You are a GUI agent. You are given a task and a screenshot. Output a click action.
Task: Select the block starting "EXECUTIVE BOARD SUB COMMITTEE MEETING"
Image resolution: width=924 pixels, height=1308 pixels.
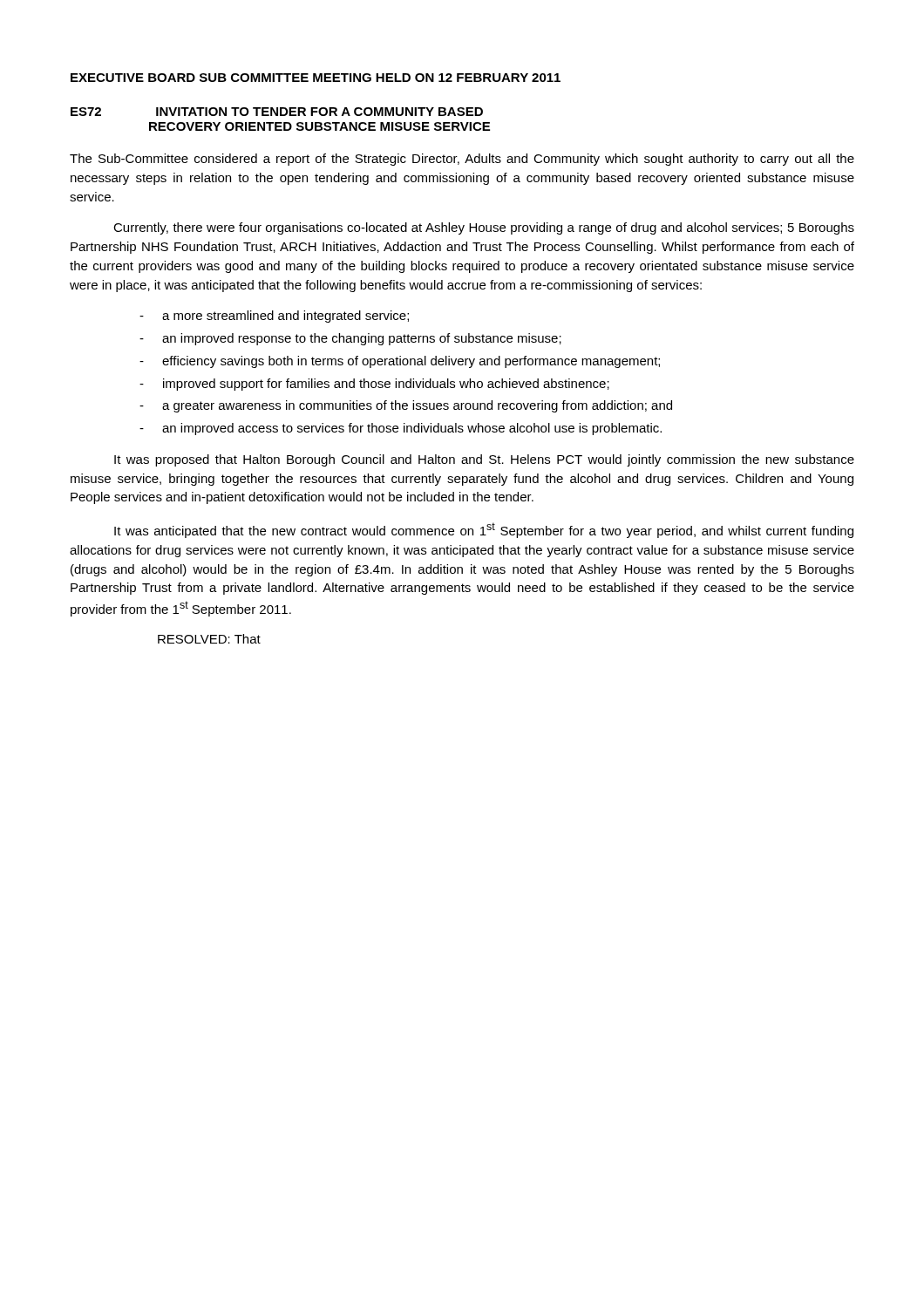[x=315, y=77]
